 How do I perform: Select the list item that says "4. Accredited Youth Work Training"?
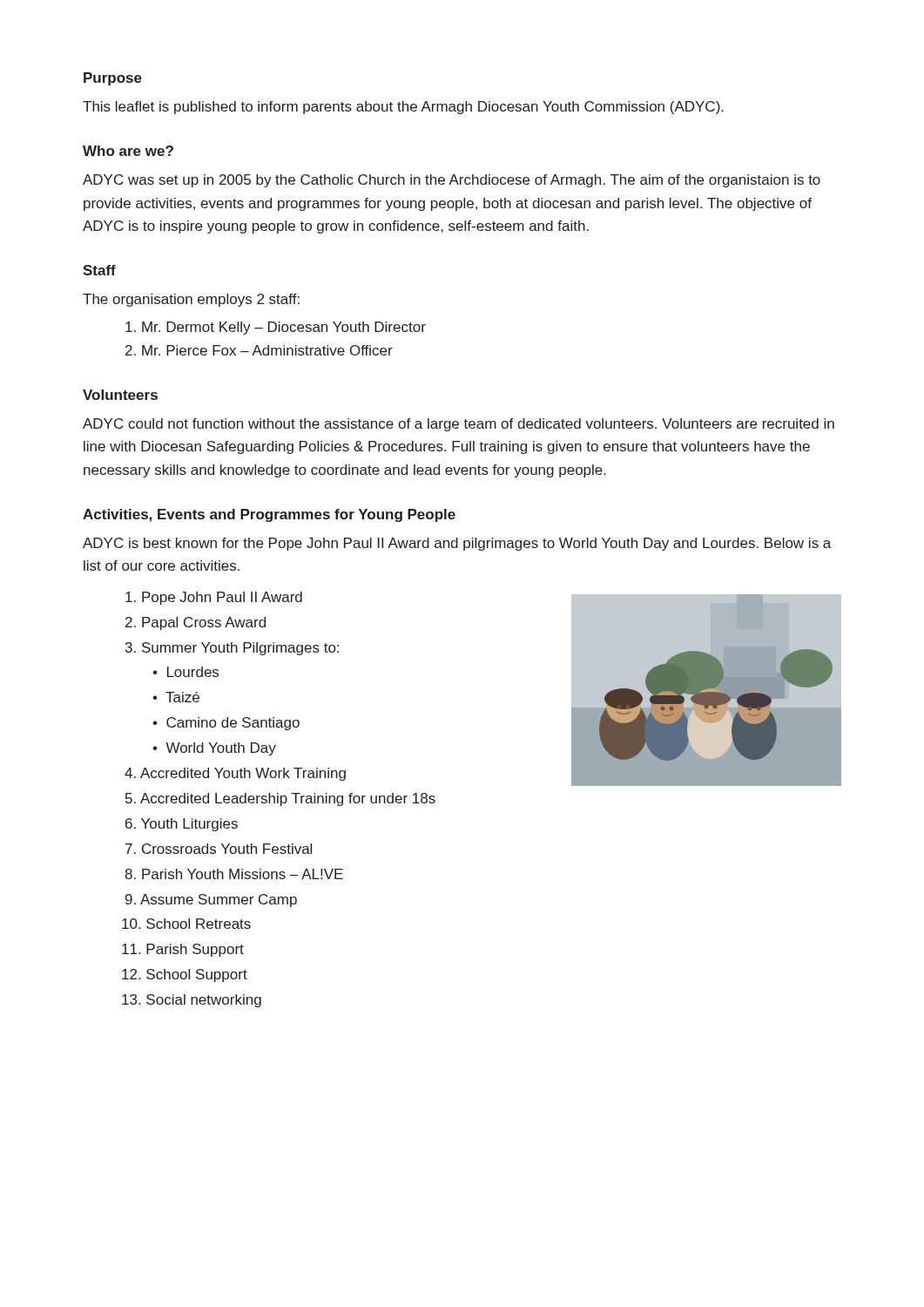(236, 773)
